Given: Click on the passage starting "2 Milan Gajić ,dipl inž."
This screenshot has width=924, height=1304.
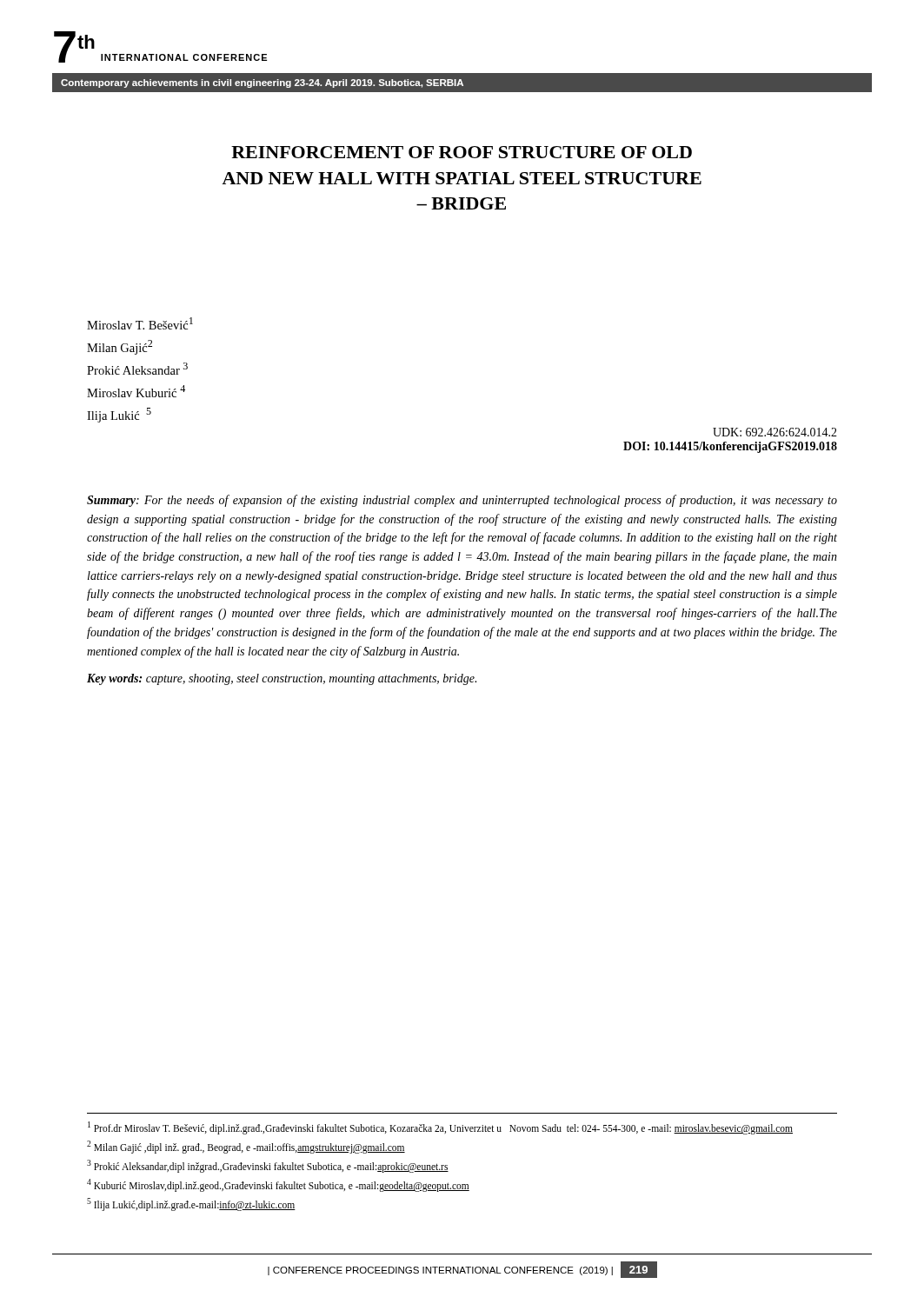Looking at the screenshot, I should point(246,1146).
